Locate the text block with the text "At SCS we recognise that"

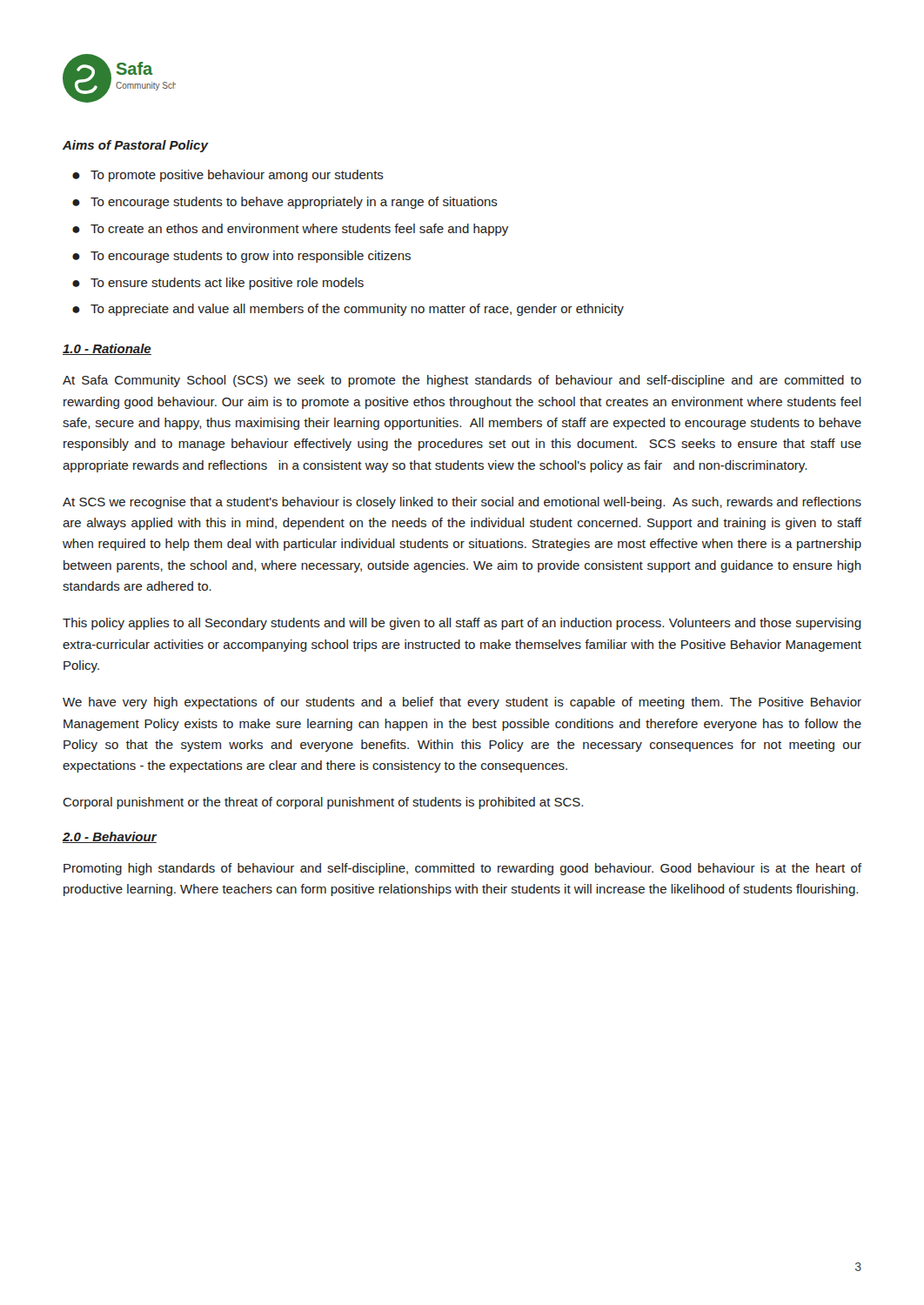pyautogui.click(x=462, y=544)
